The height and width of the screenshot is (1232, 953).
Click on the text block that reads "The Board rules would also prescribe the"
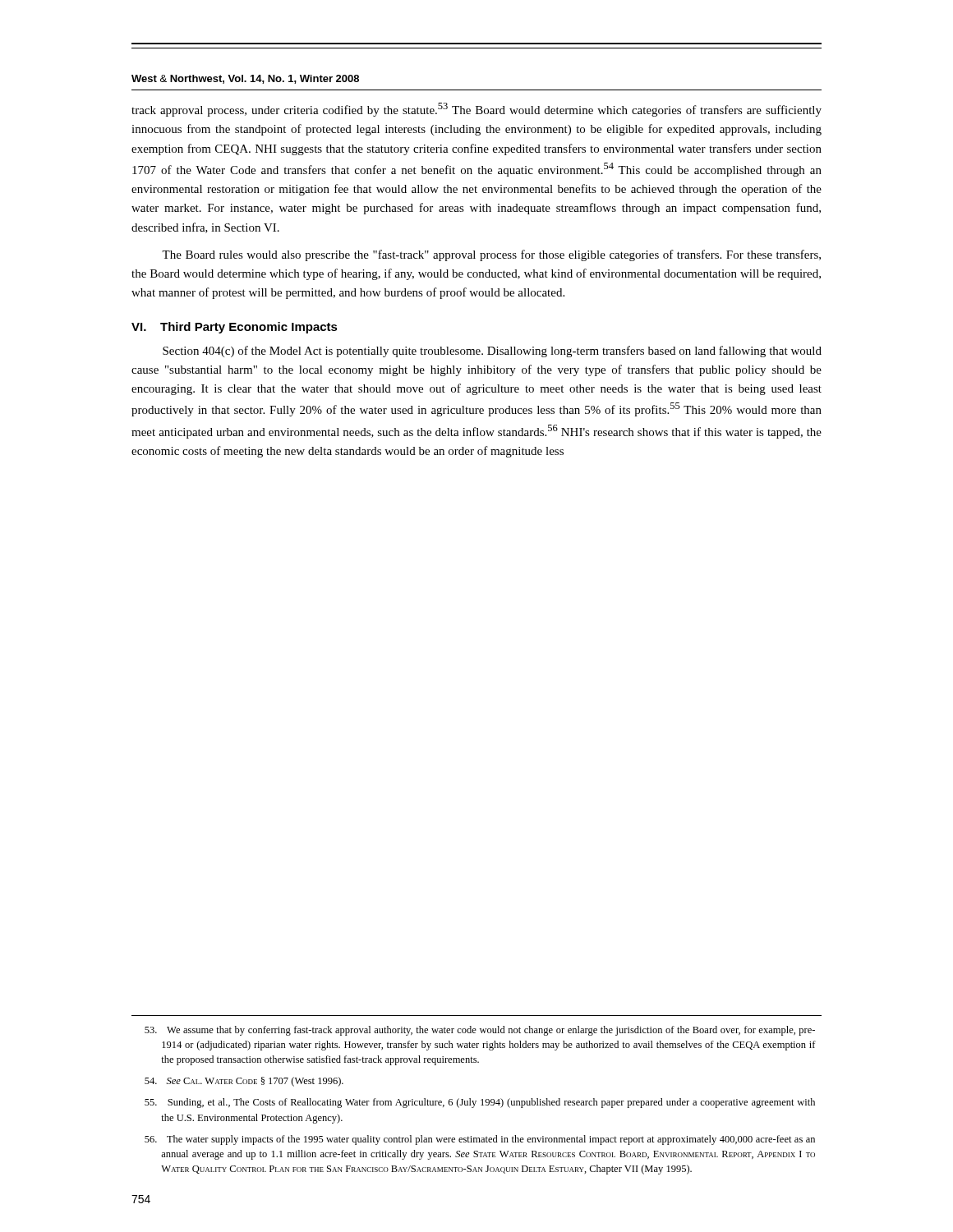[x=476, y=274]
